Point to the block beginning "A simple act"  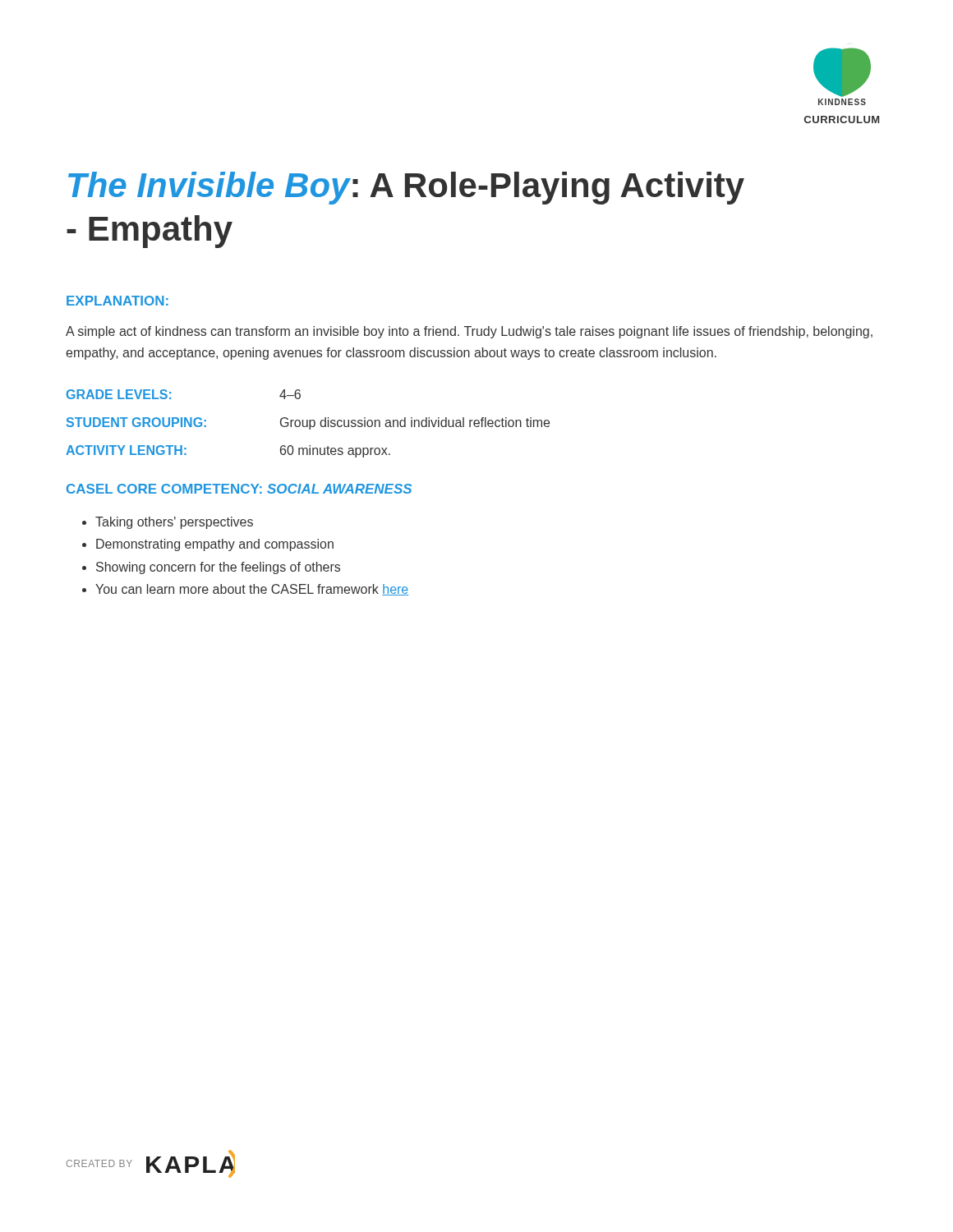(x=470, y=342)
